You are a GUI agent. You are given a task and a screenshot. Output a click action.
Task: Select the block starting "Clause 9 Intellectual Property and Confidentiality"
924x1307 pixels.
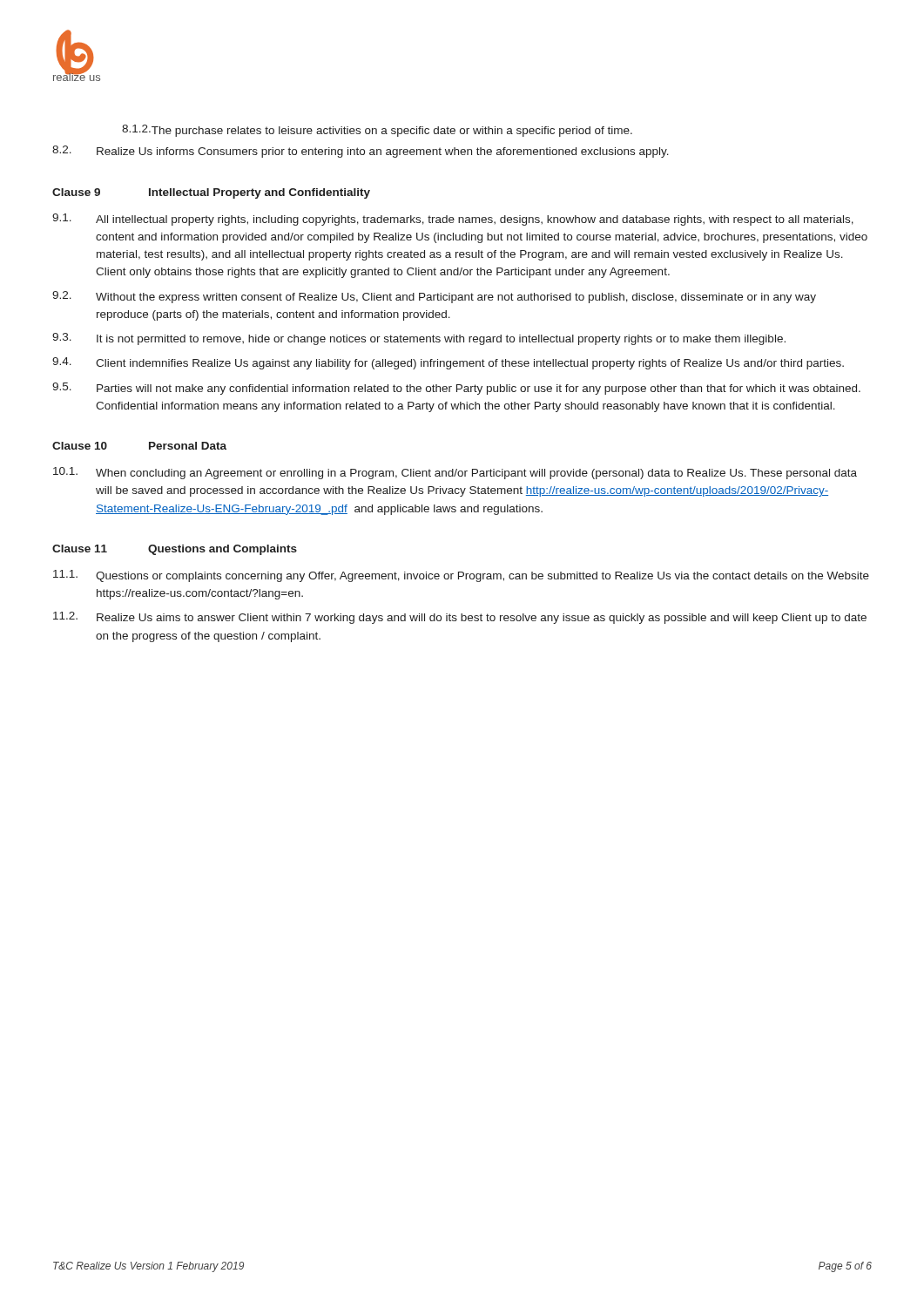(x=211, y=192)
